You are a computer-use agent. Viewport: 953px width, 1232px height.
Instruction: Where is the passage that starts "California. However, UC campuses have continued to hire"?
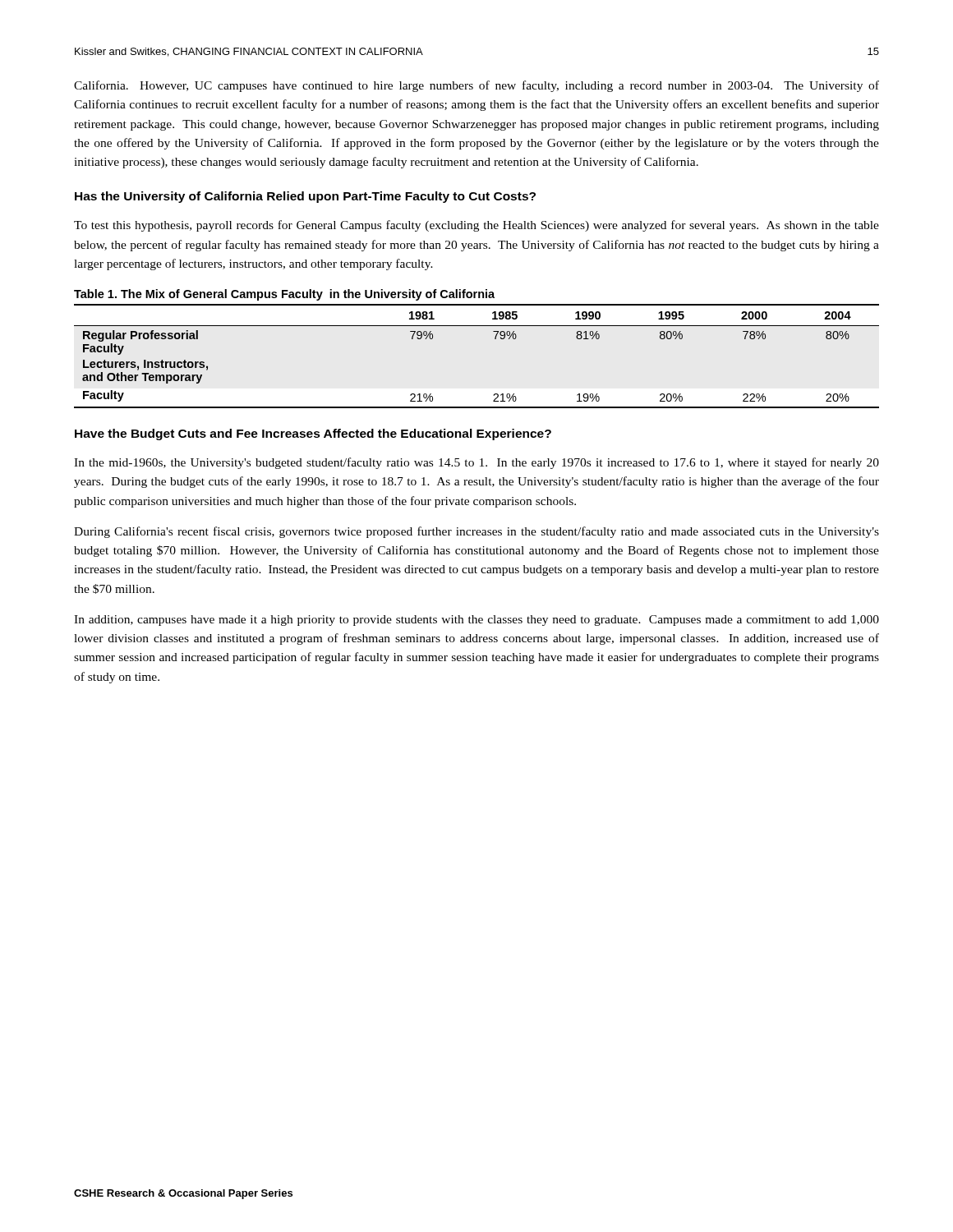point(476,123)
